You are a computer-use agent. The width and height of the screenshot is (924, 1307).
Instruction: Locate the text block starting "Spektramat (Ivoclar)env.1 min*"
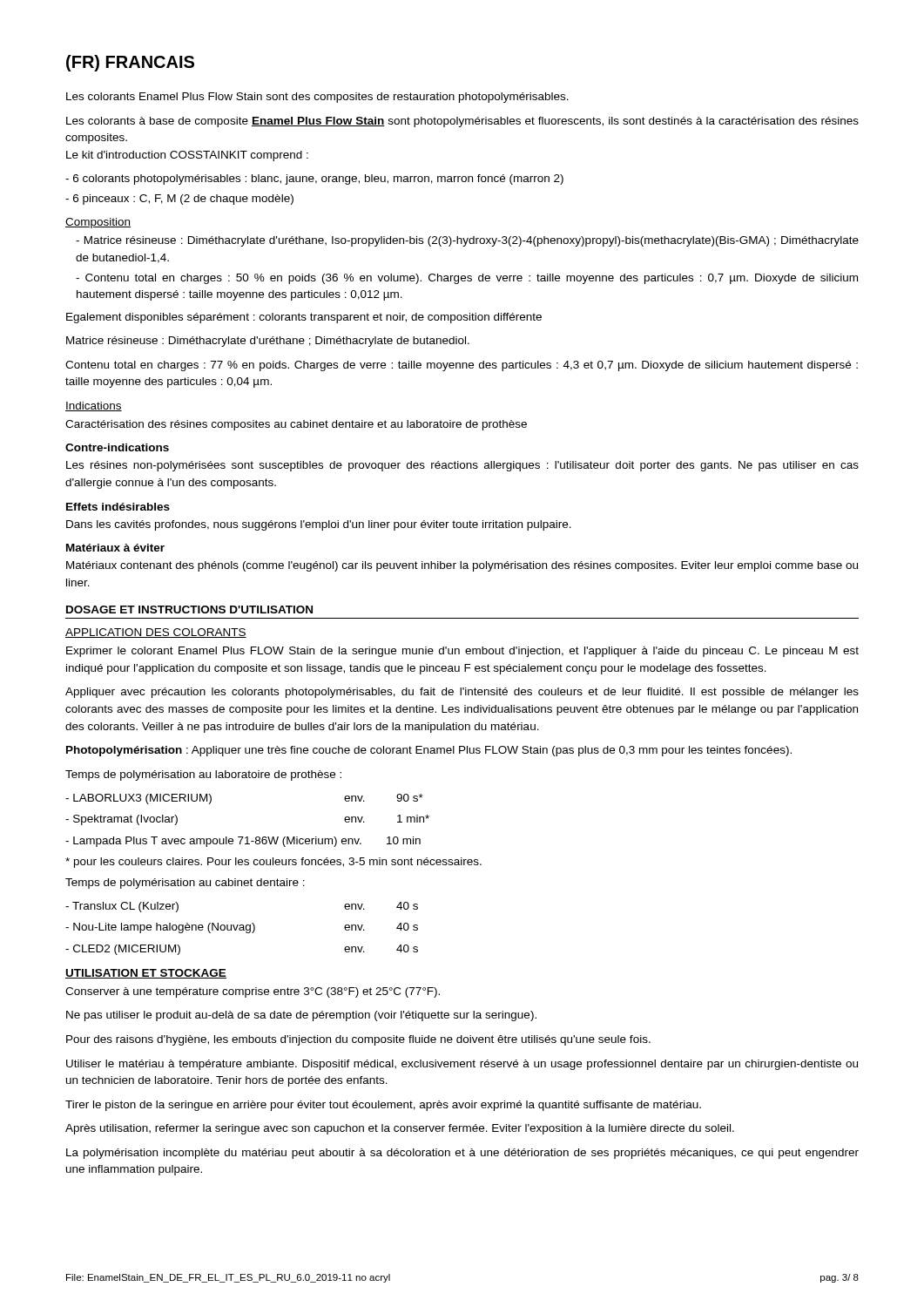click(128, 819)
